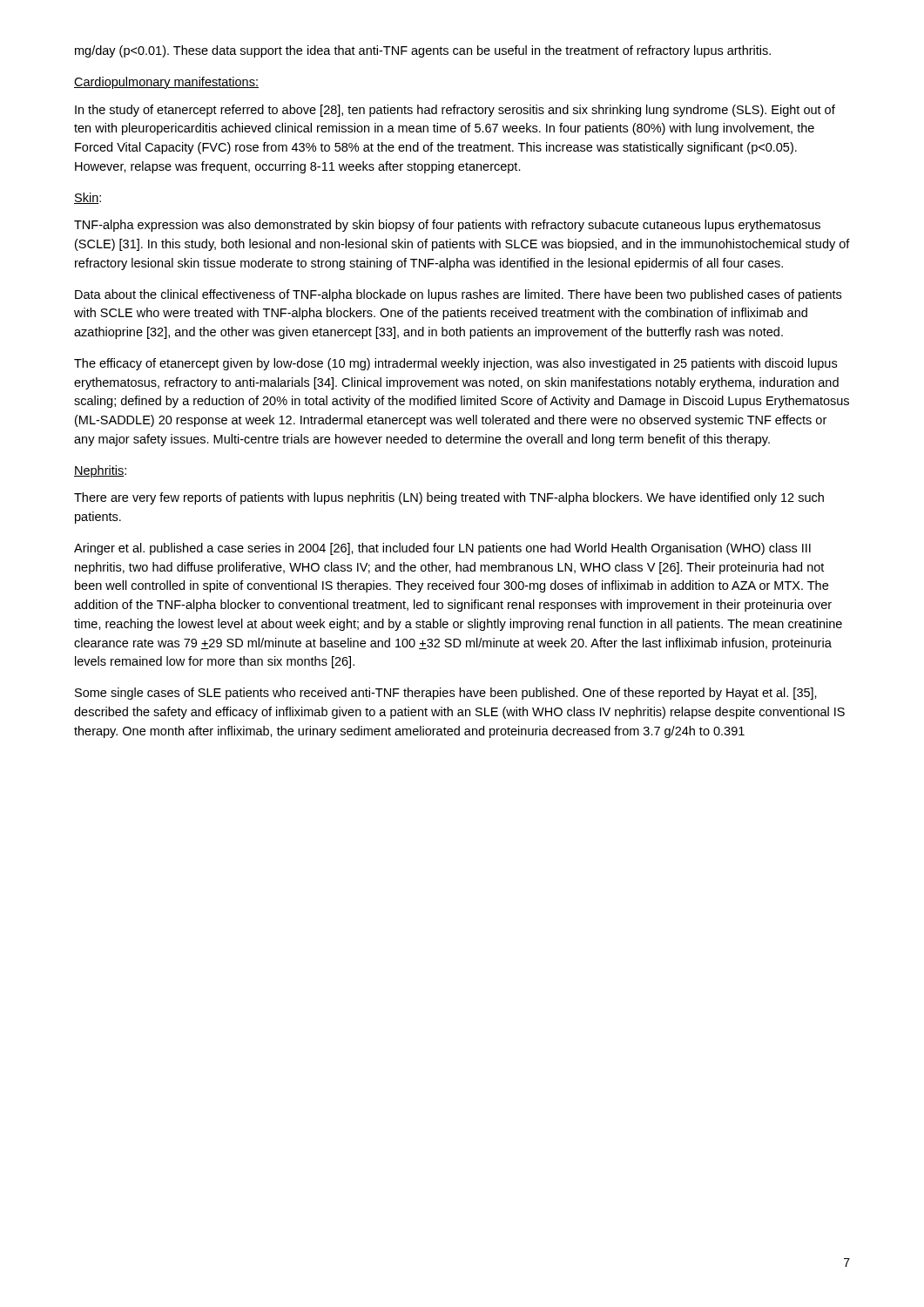Click on the section header that says "Cardiopulmonary manifestations:"
This screenshot has width=924, height=1307.
click(166, 82)
